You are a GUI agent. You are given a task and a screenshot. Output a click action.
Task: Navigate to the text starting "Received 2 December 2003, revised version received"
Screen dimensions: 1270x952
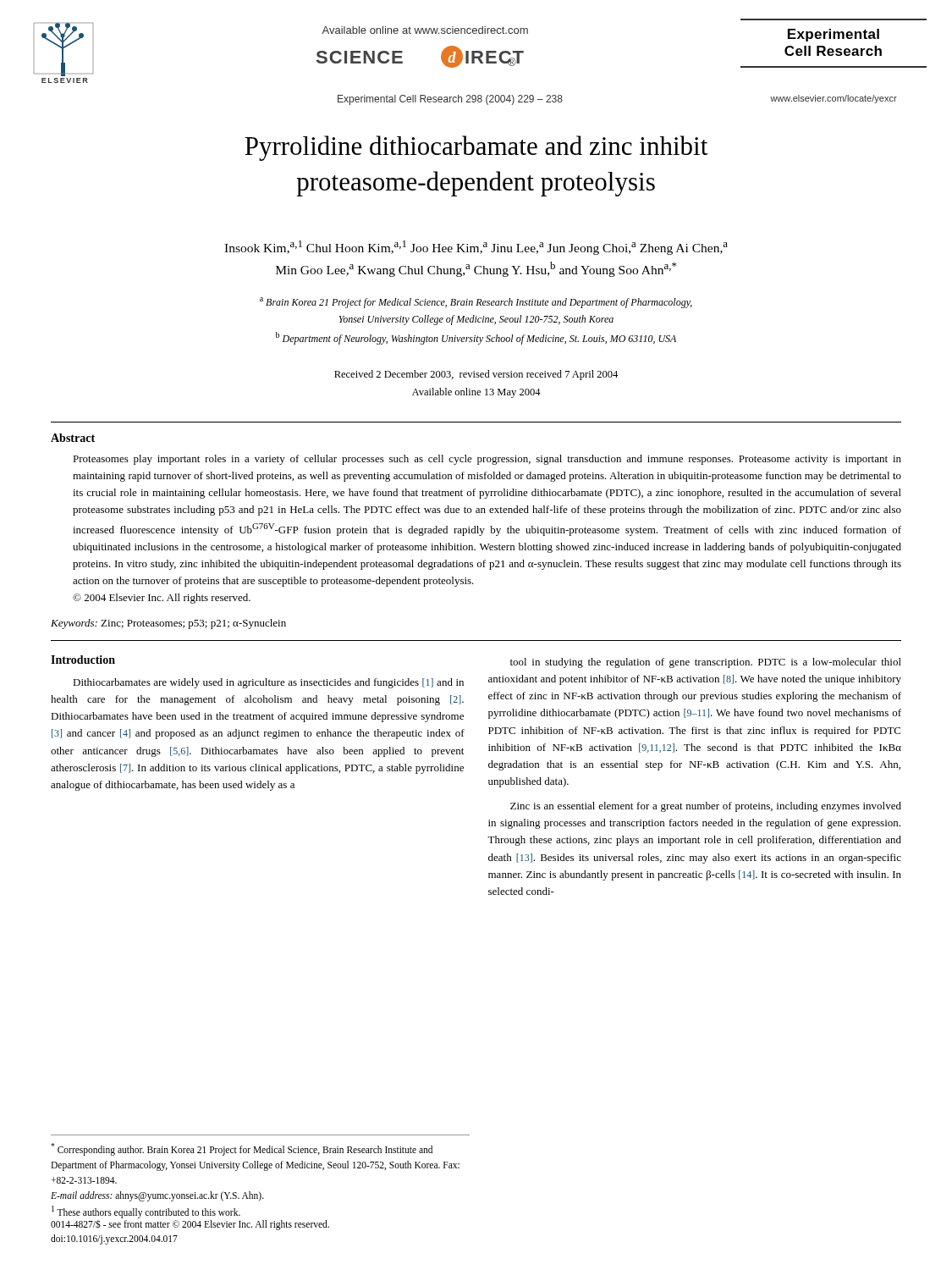476,383
